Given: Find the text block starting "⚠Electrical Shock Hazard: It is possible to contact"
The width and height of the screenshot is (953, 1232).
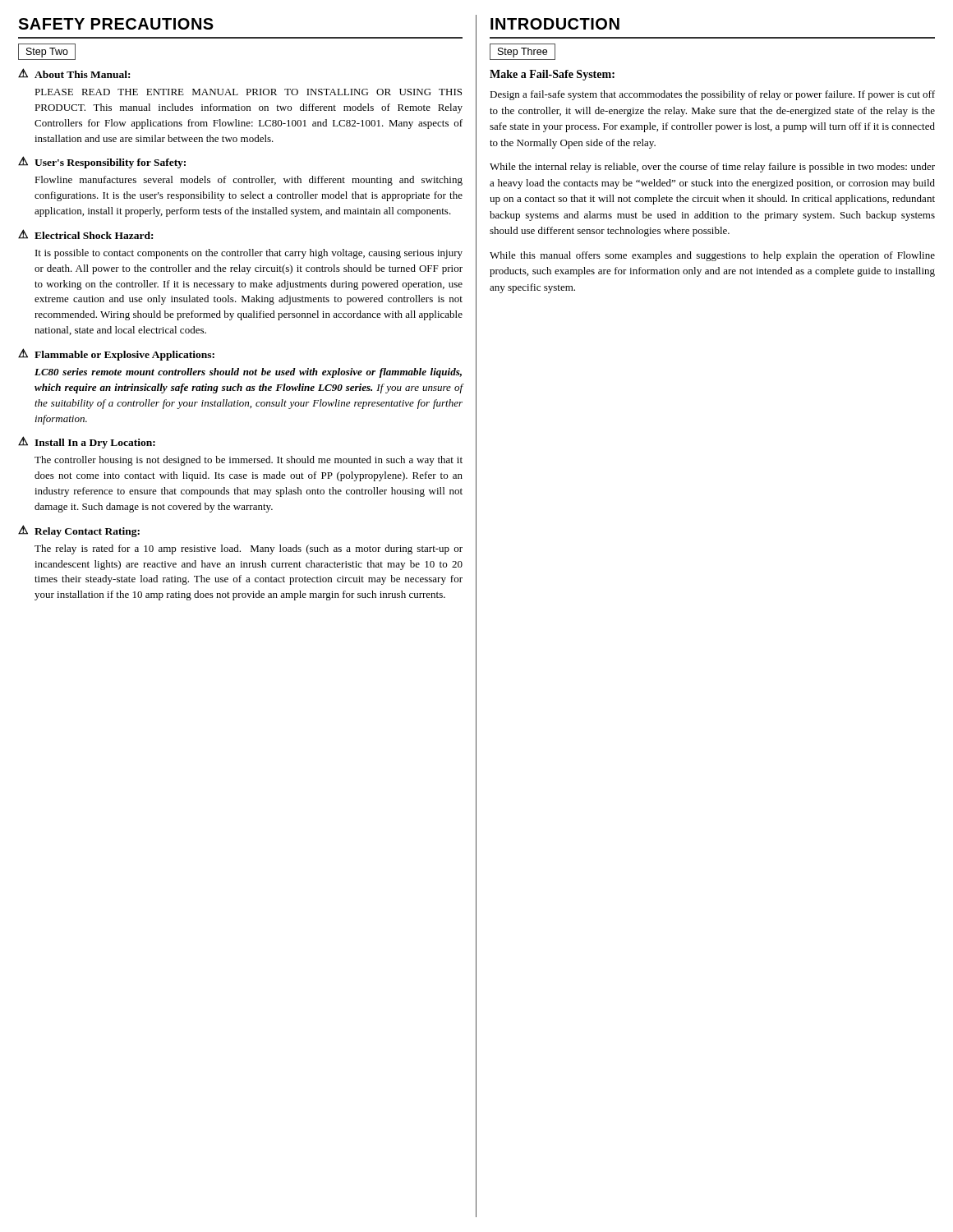Looking at the screenshot, I should [x=240, y=284].
